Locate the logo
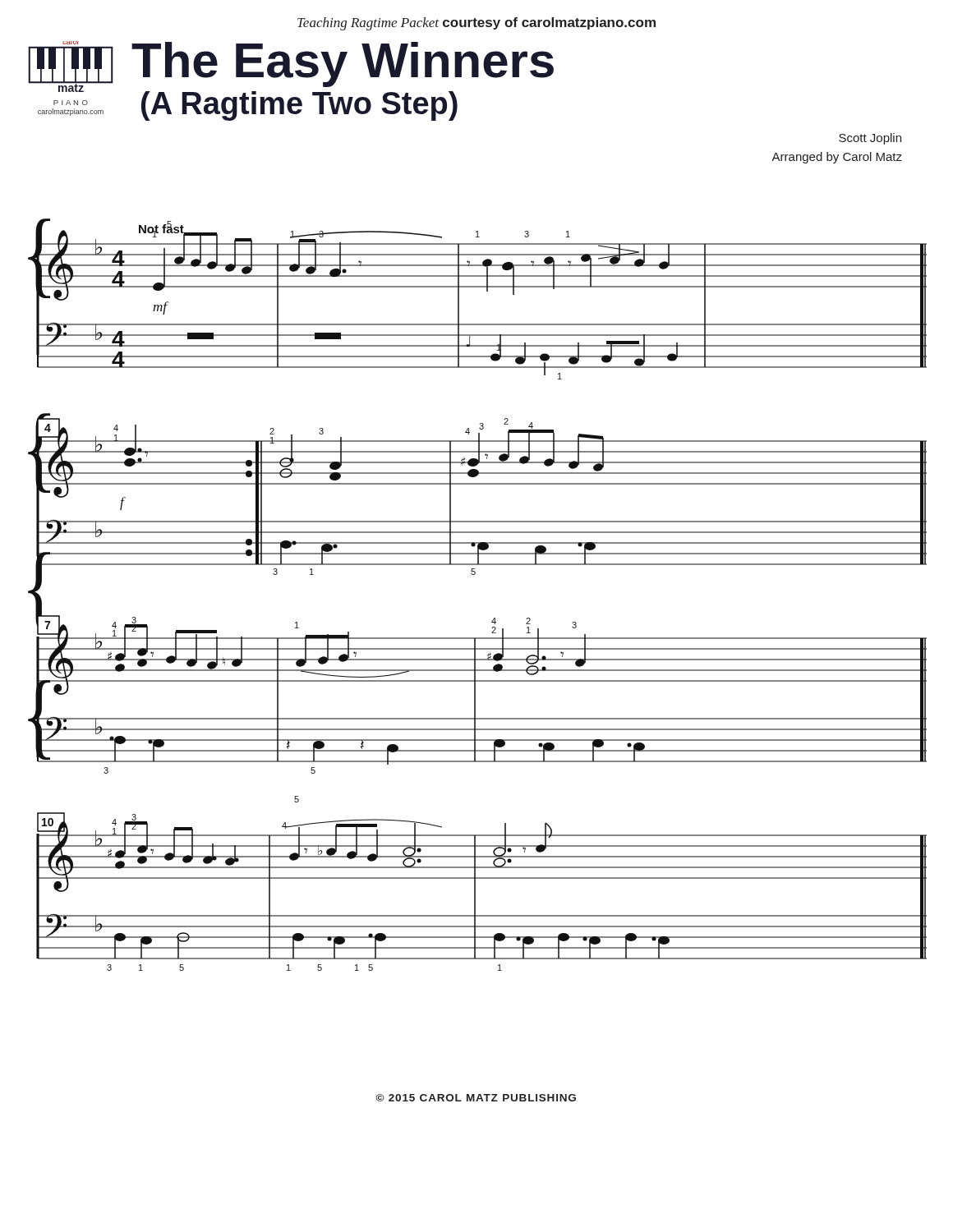The width and height of the screenshot is (953, 1232). point(71,78)
